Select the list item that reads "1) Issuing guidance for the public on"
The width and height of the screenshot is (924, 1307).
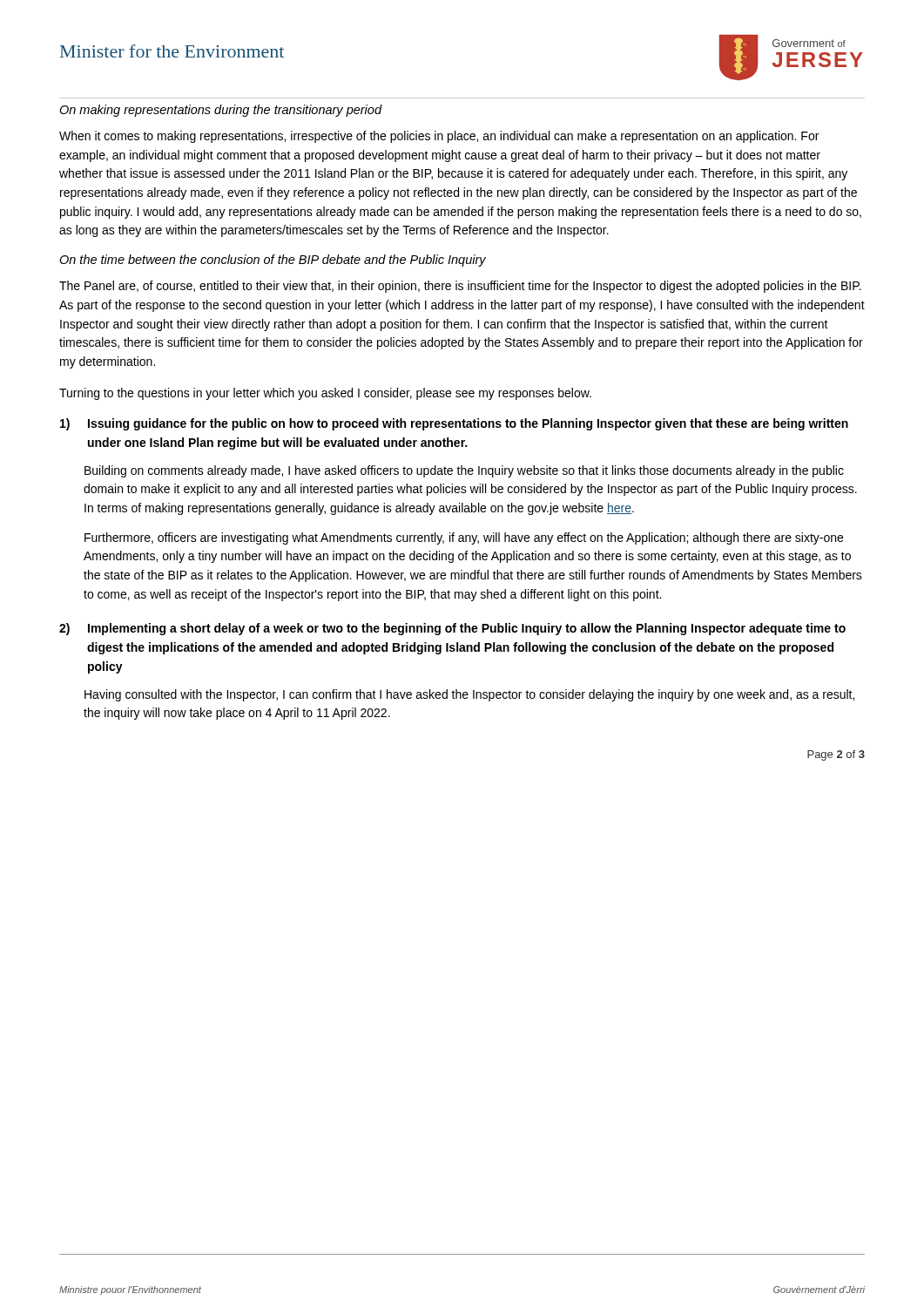coord(462,510)
